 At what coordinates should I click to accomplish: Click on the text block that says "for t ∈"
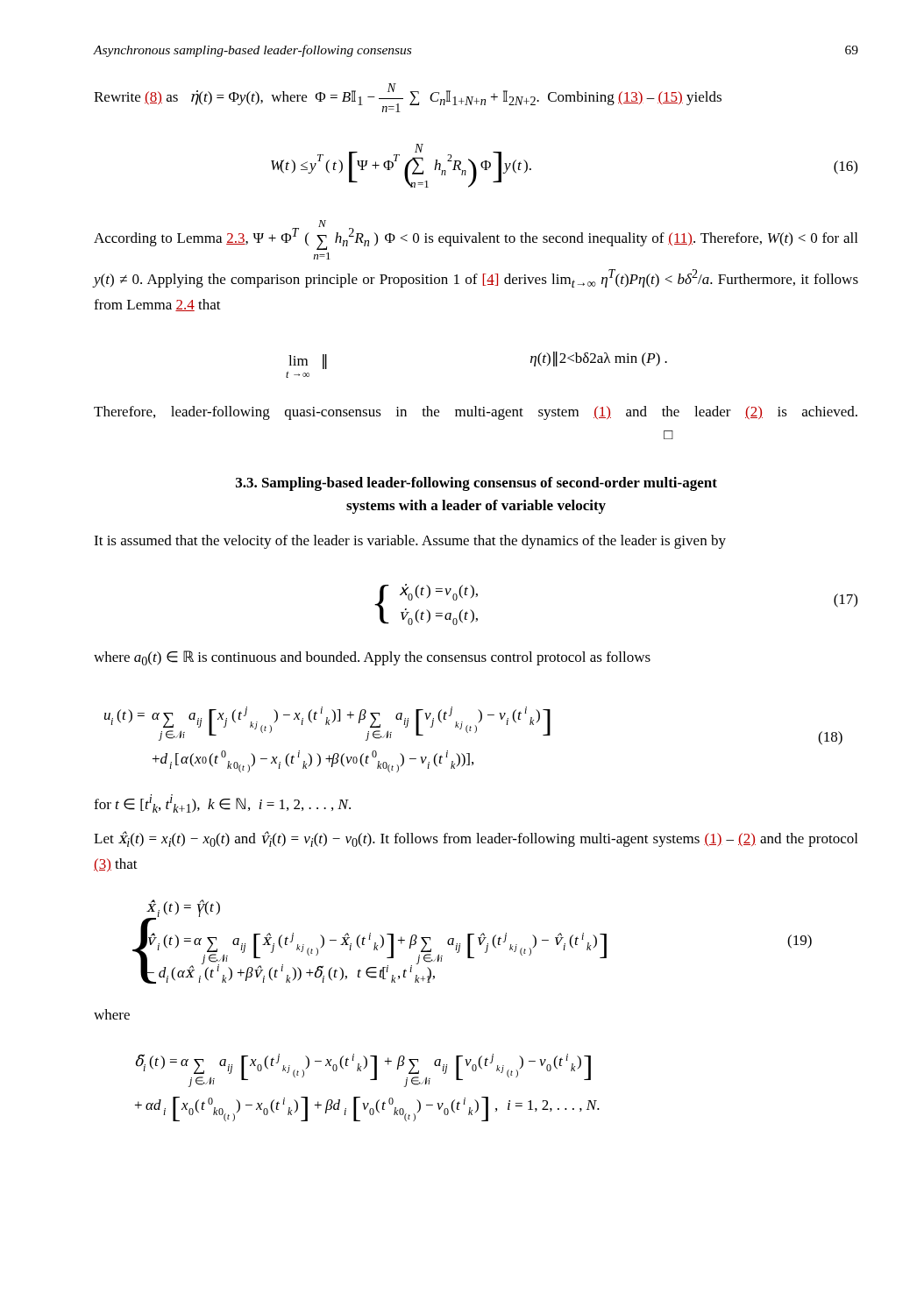pos(476,833)
